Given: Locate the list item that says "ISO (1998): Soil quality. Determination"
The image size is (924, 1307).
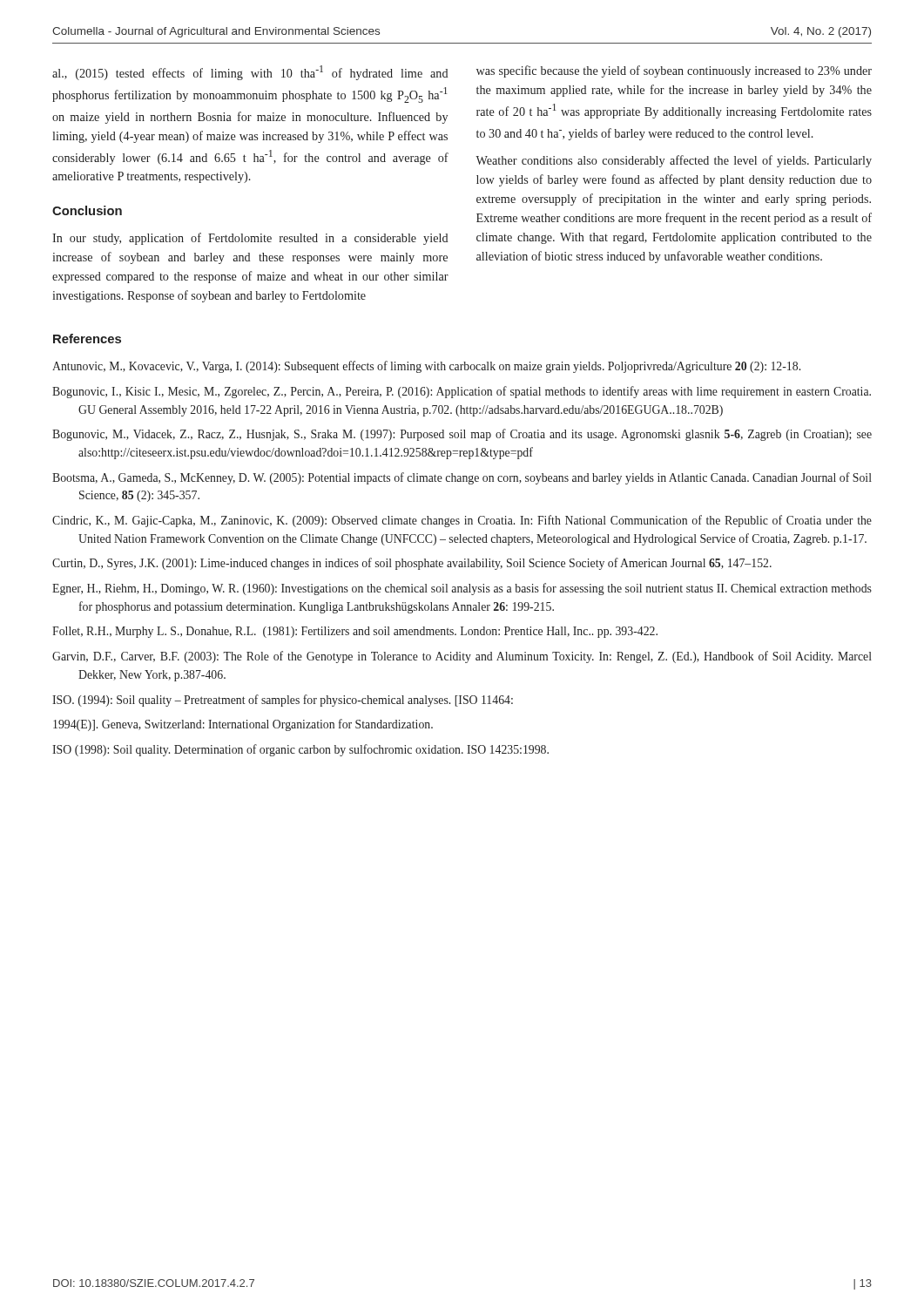Looking at the screenshot, I should 301,750.
